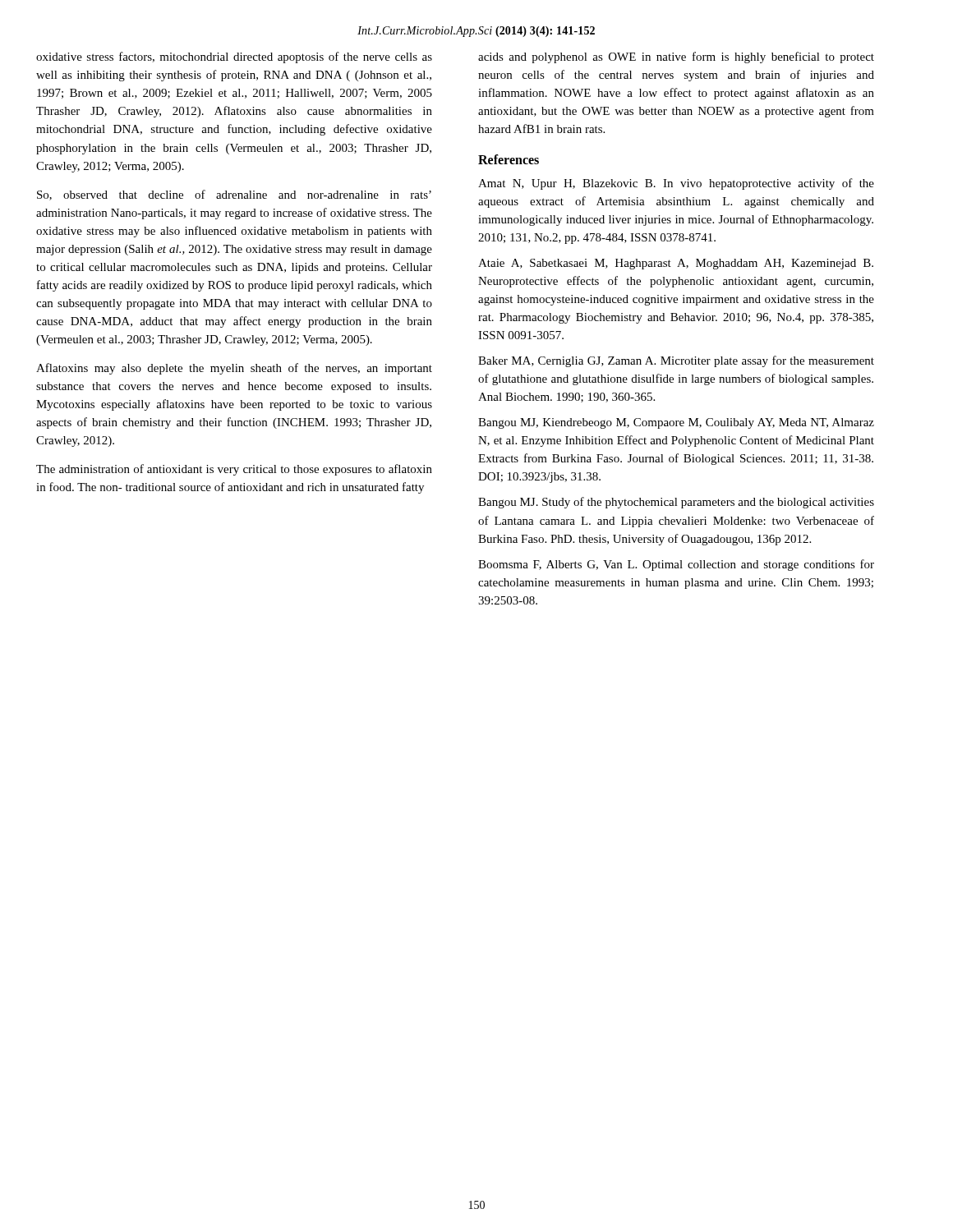Navigate to the text block starting "Baker MA, Cerniglia GJ, Zaman A. Microtiter"
Image resolution: width=953 pixels, height=1232 pixels.
pos(676,379)
